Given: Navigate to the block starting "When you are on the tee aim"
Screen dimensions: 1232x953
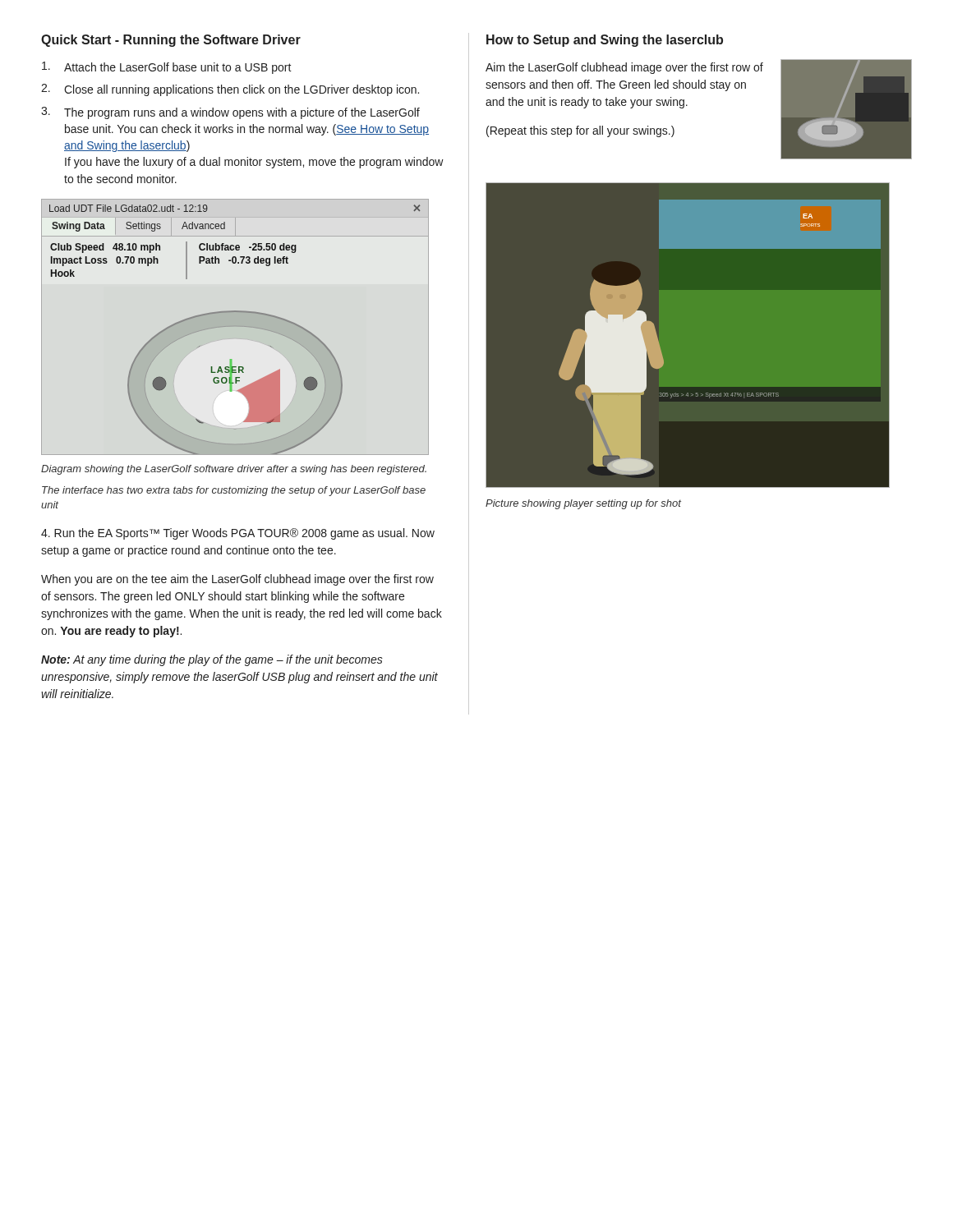Looking at the screenshot, I should click(242, 605).
